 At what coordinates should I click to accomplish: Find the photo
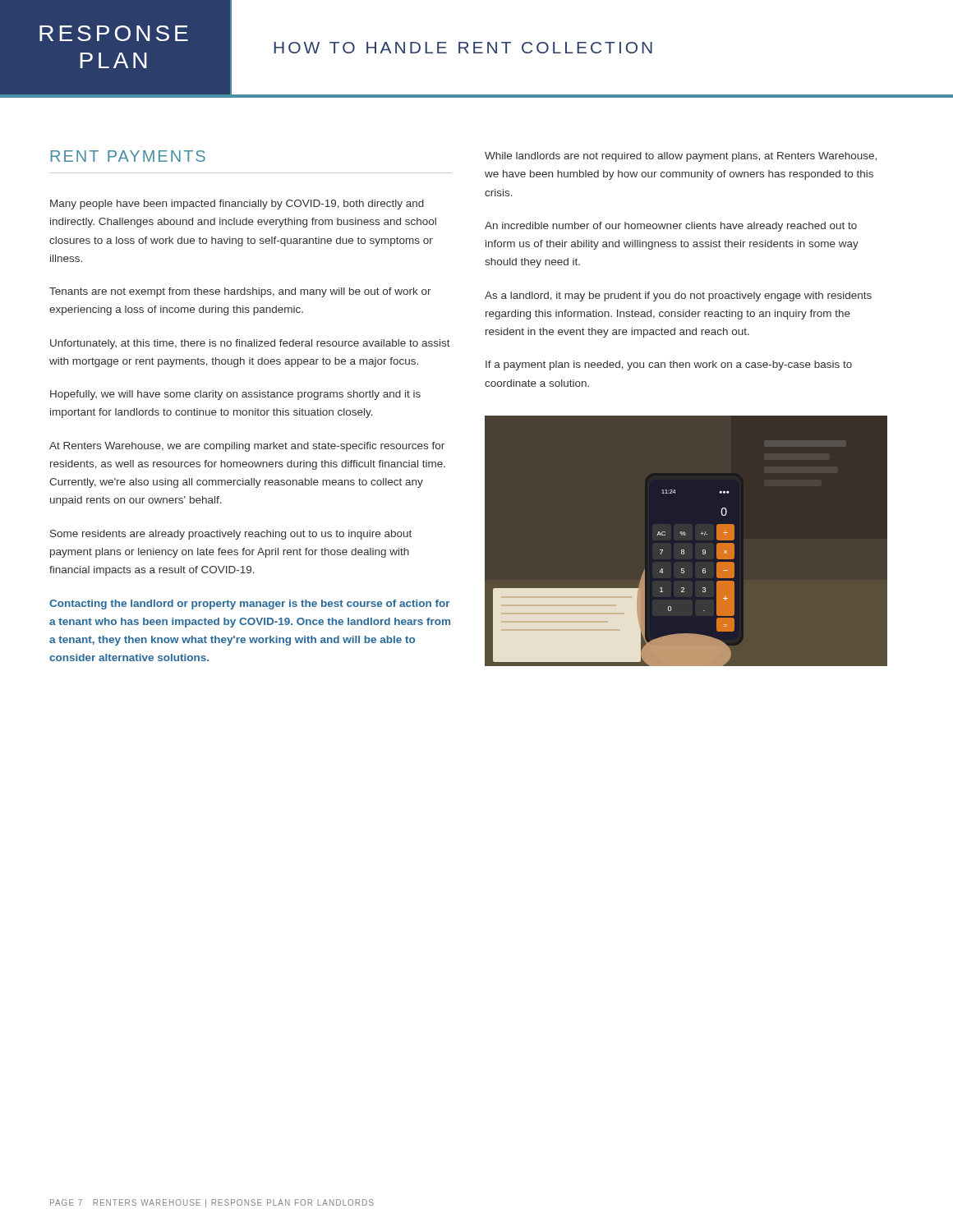686,541
